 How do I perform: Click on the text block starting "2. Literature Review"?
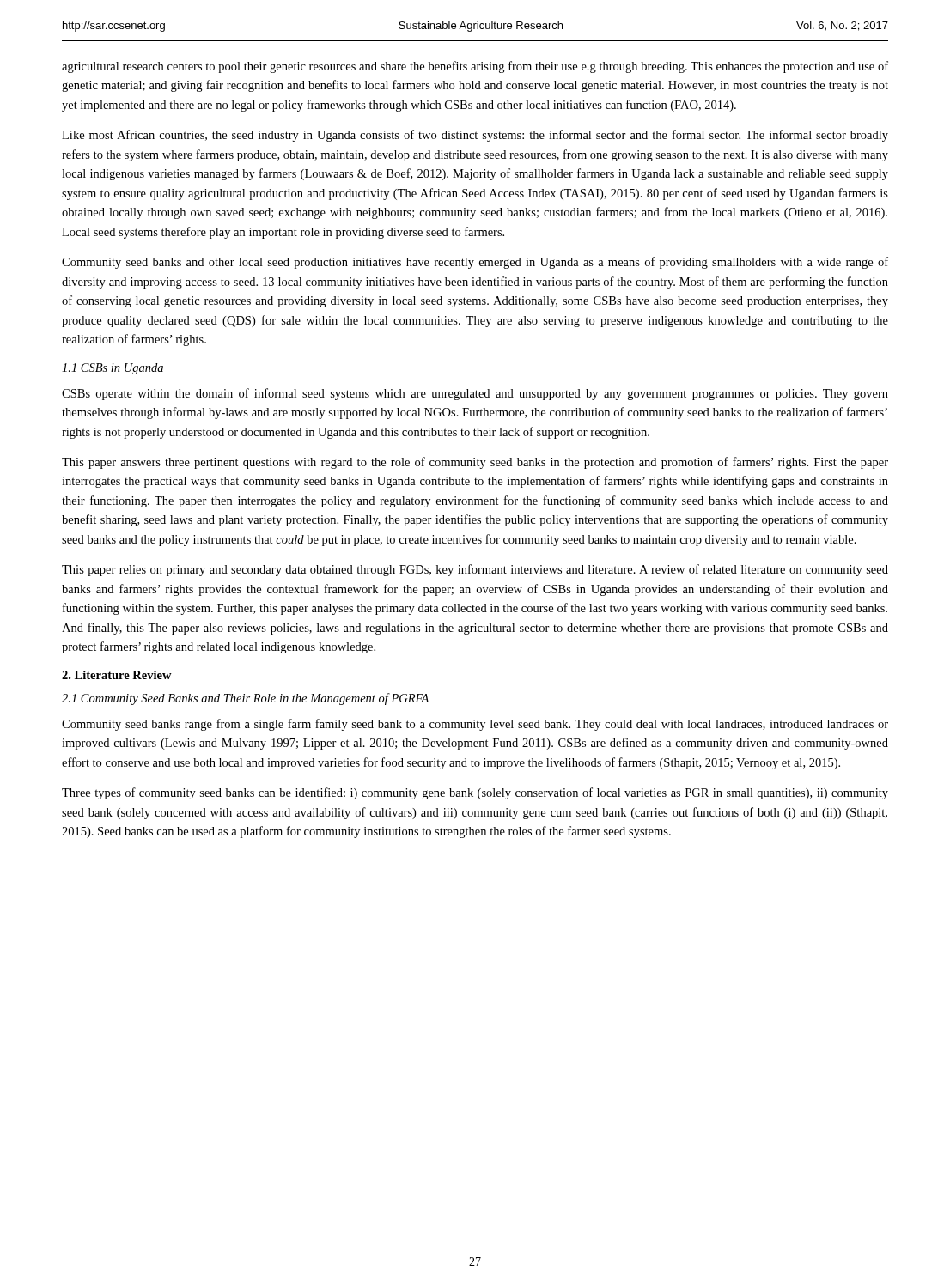pos(117,675)
